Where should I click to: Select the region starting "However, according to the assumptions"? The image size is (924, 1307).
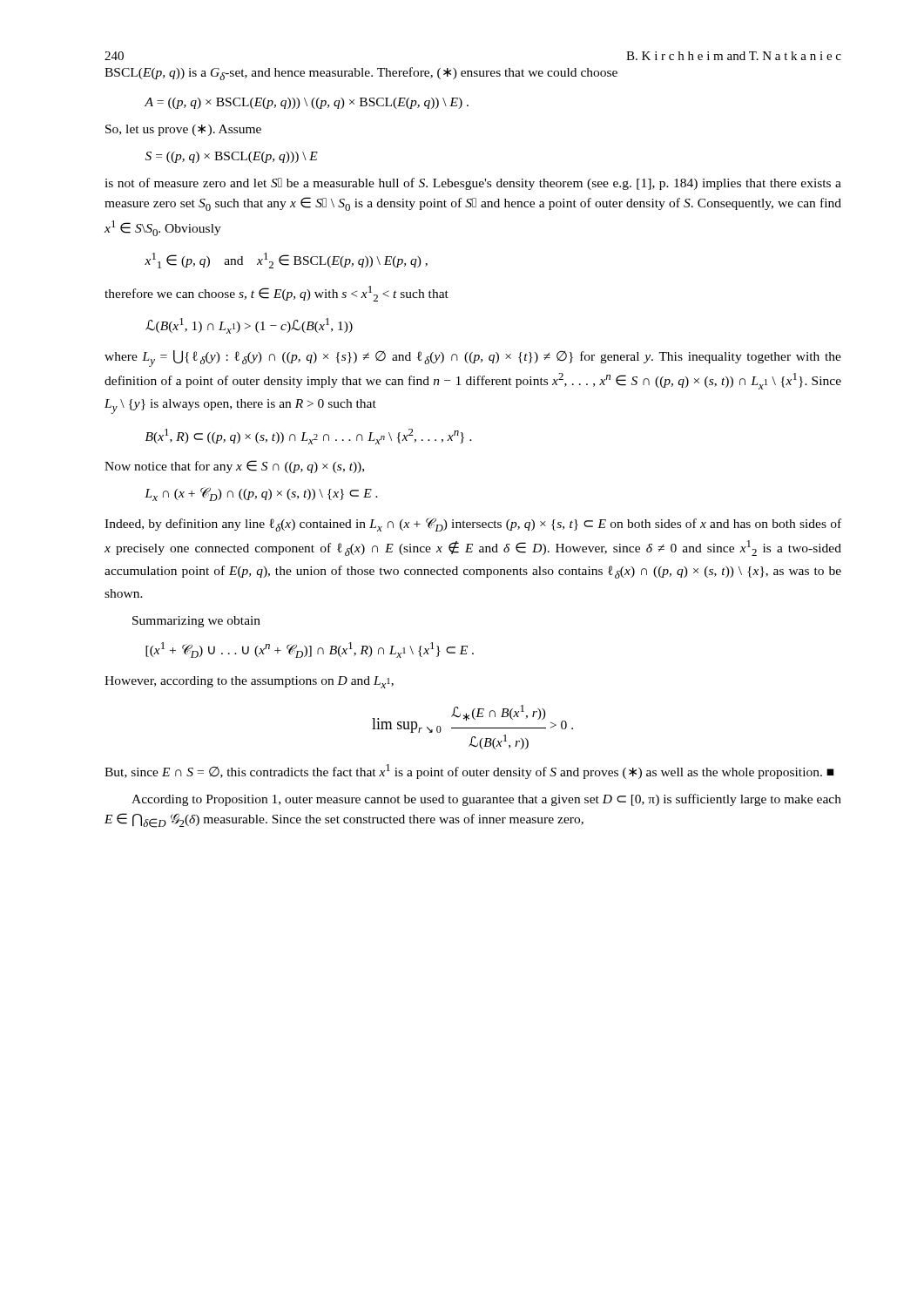tap(249, 682)
